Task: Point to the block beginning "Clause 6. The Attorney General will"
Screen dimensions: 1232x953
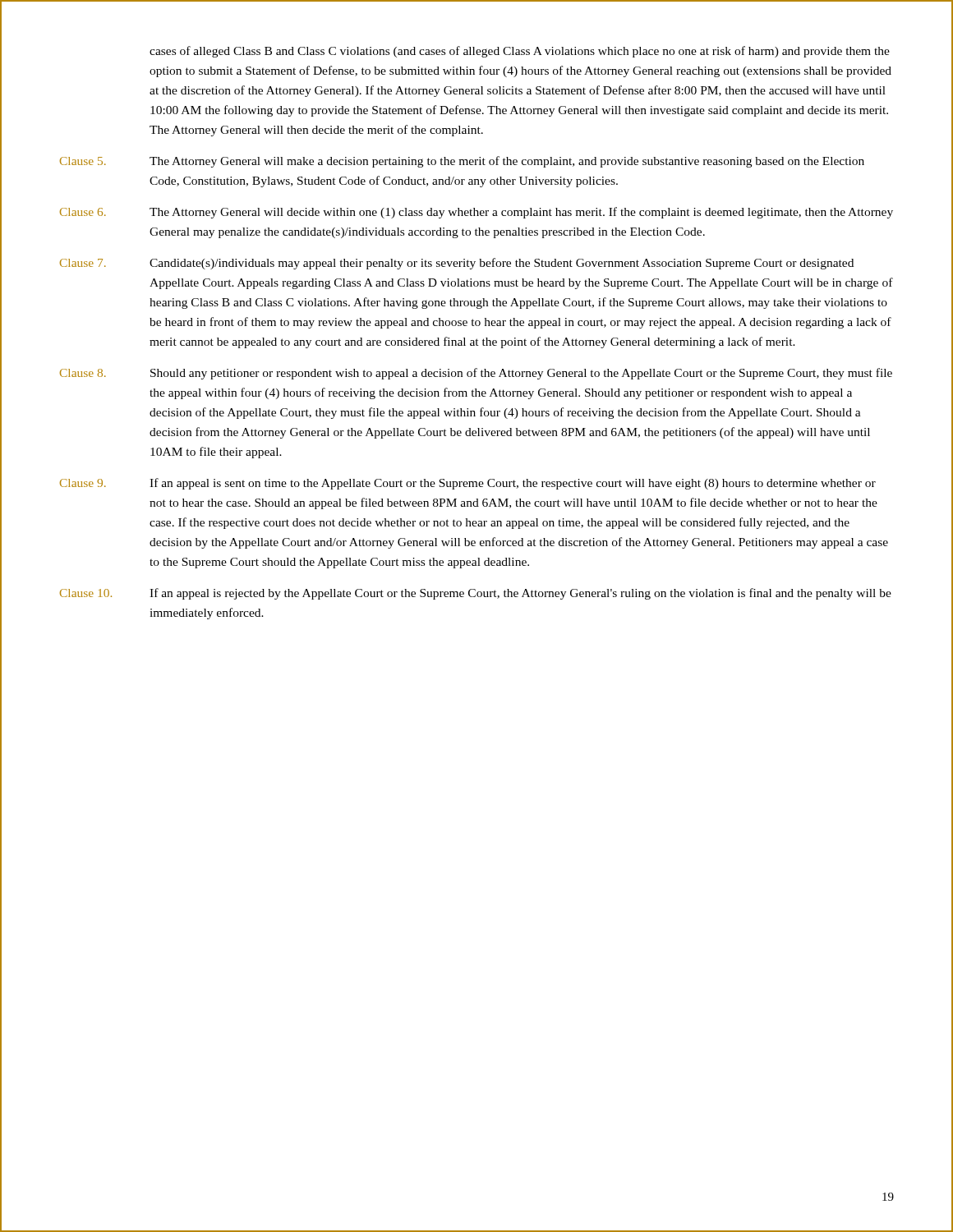Action: (476, 222)
